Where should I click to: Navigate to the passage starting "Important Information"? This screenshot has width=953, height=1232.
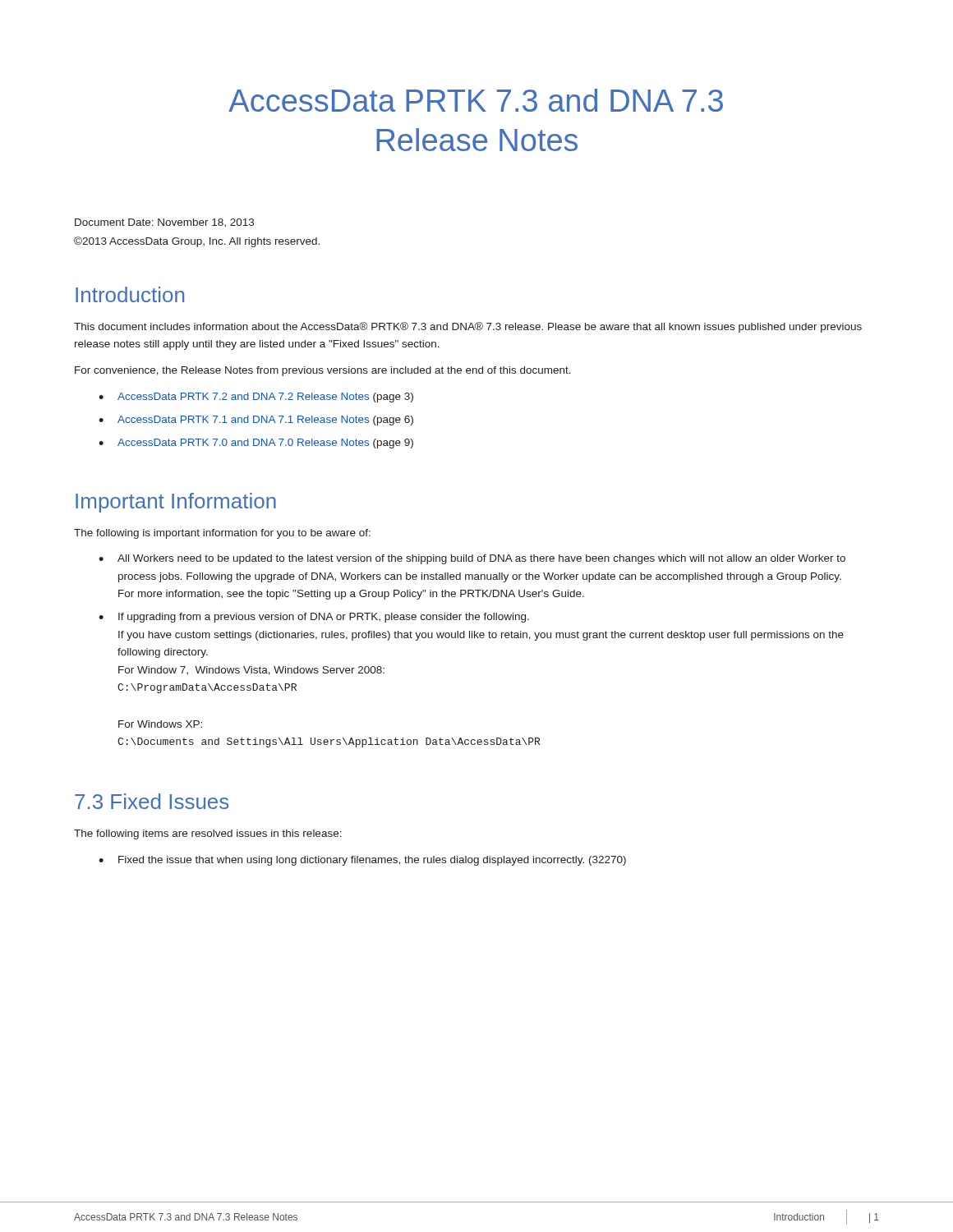tap(175, 501)
